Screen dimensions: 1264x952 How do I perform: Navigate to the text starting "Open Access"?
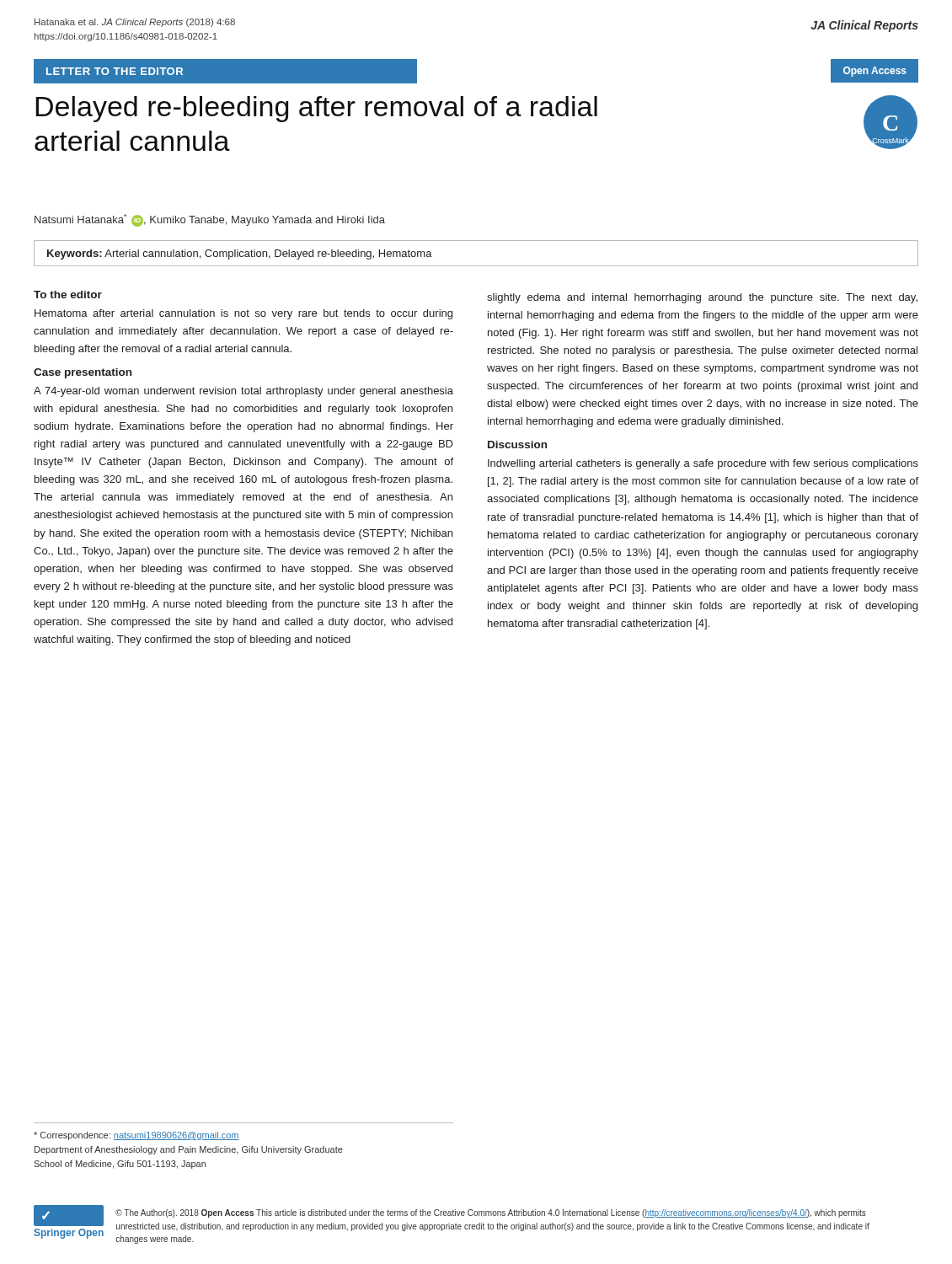pos(875,71)
